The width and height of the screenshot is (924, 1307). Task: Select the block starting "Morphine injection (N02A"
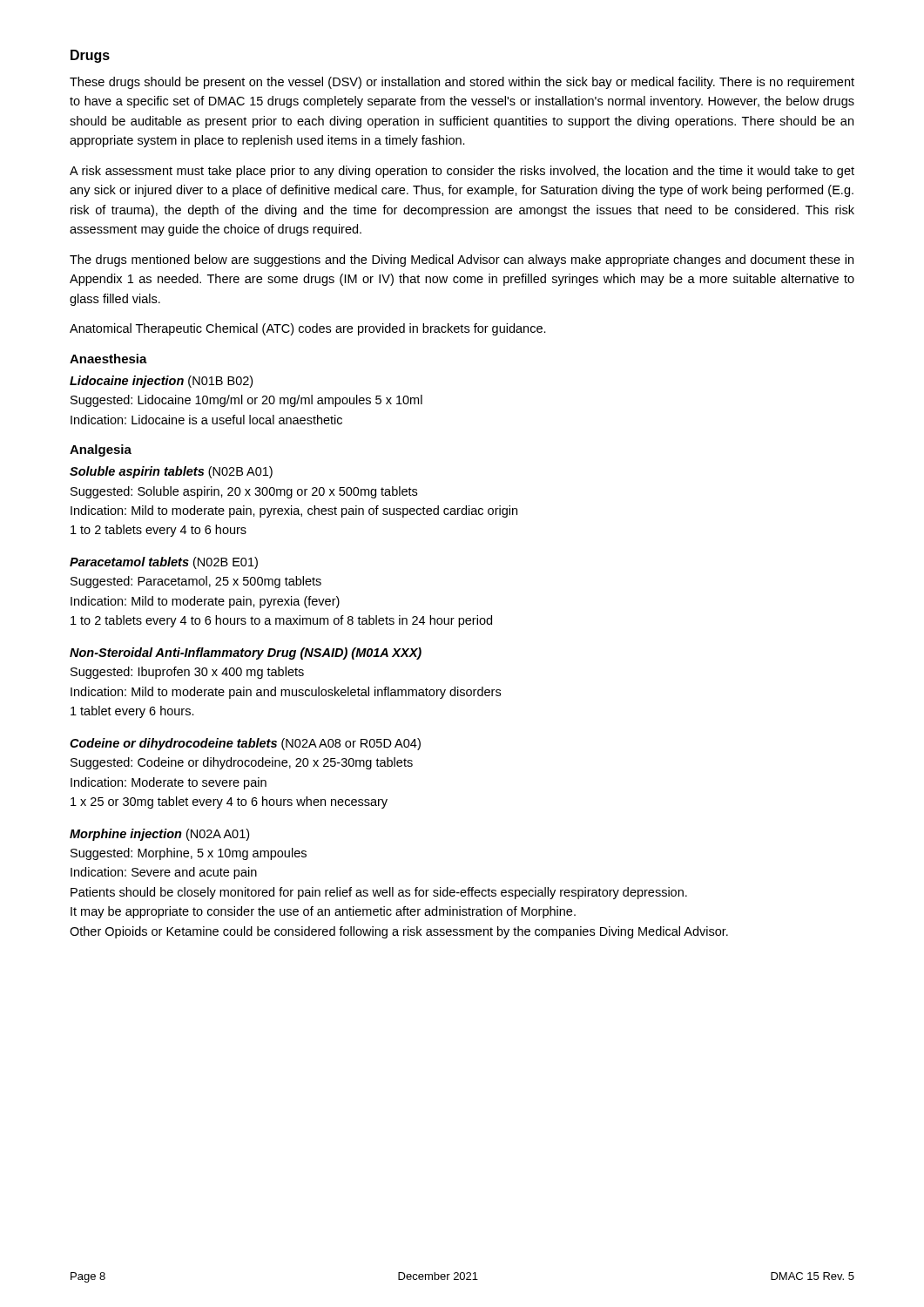click(x=160, y=833)
